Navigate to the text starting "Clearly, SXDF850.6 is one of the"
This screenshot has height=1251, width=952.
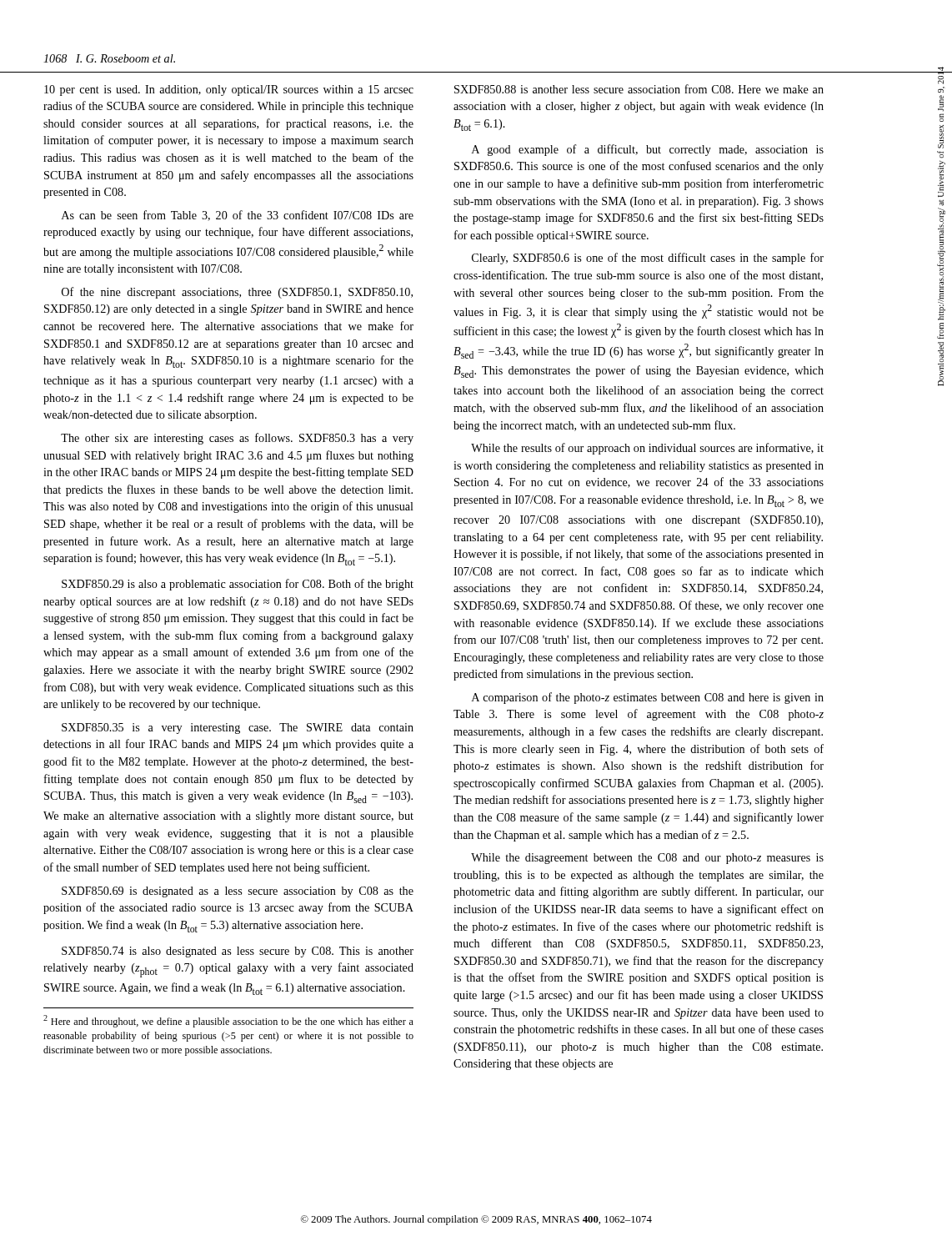coord(639,342)
